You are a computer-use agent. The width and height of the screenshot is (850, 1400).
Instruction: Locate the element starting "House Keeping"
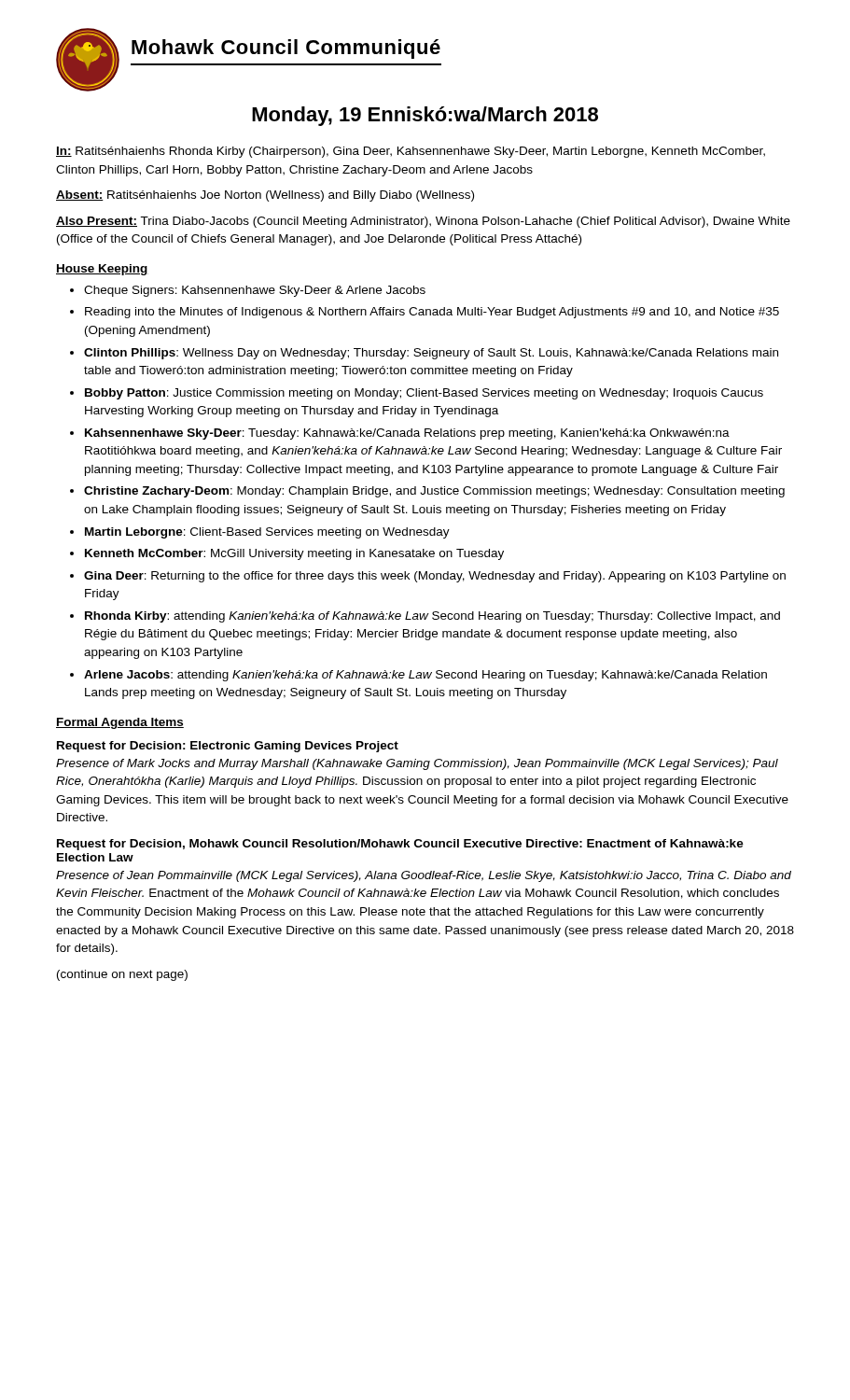pos(102,268)
